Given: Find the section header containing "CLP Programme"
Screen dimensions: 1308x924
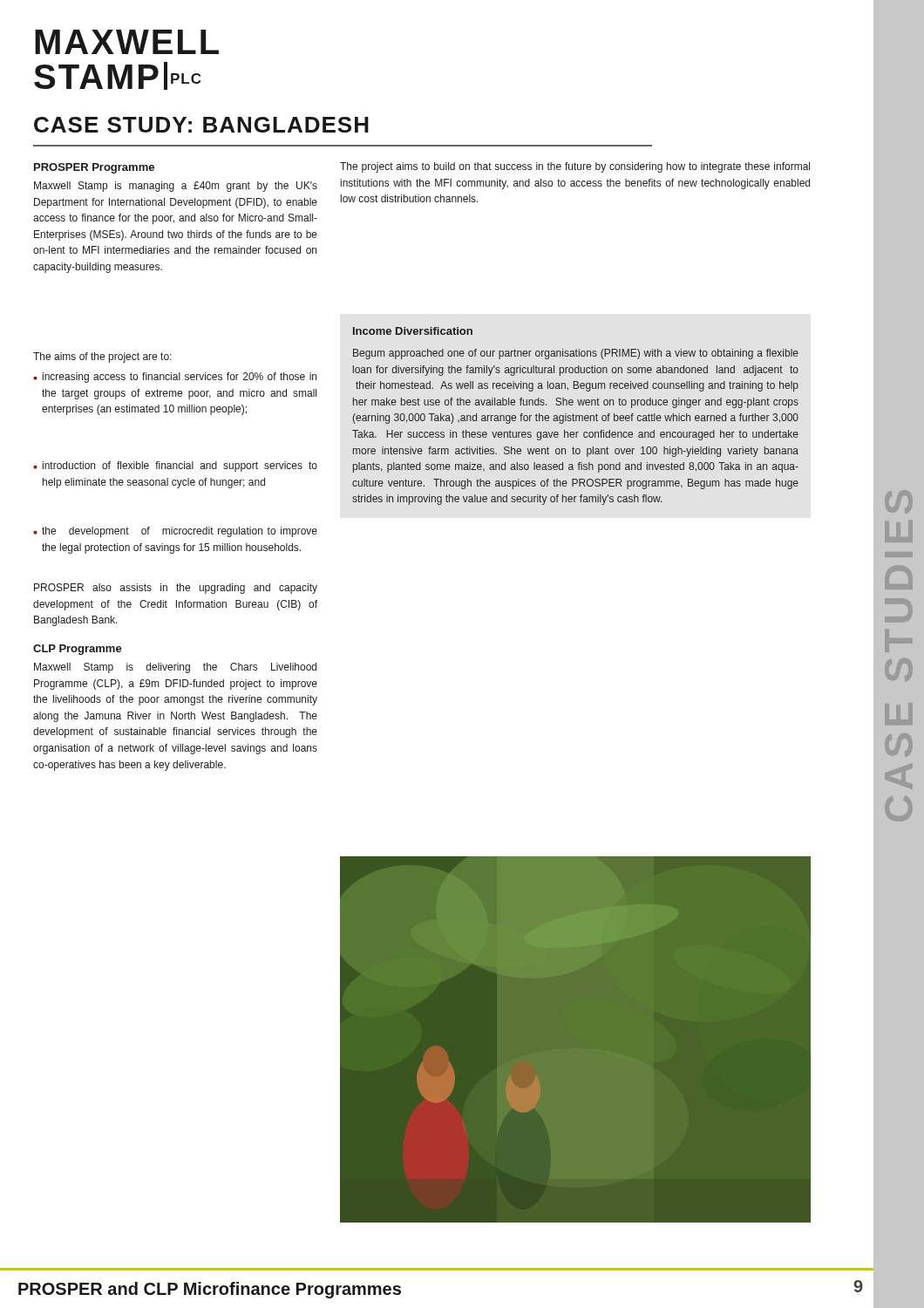Looking at the screenshot, I should pyautogui.click(x=77, y=648).
